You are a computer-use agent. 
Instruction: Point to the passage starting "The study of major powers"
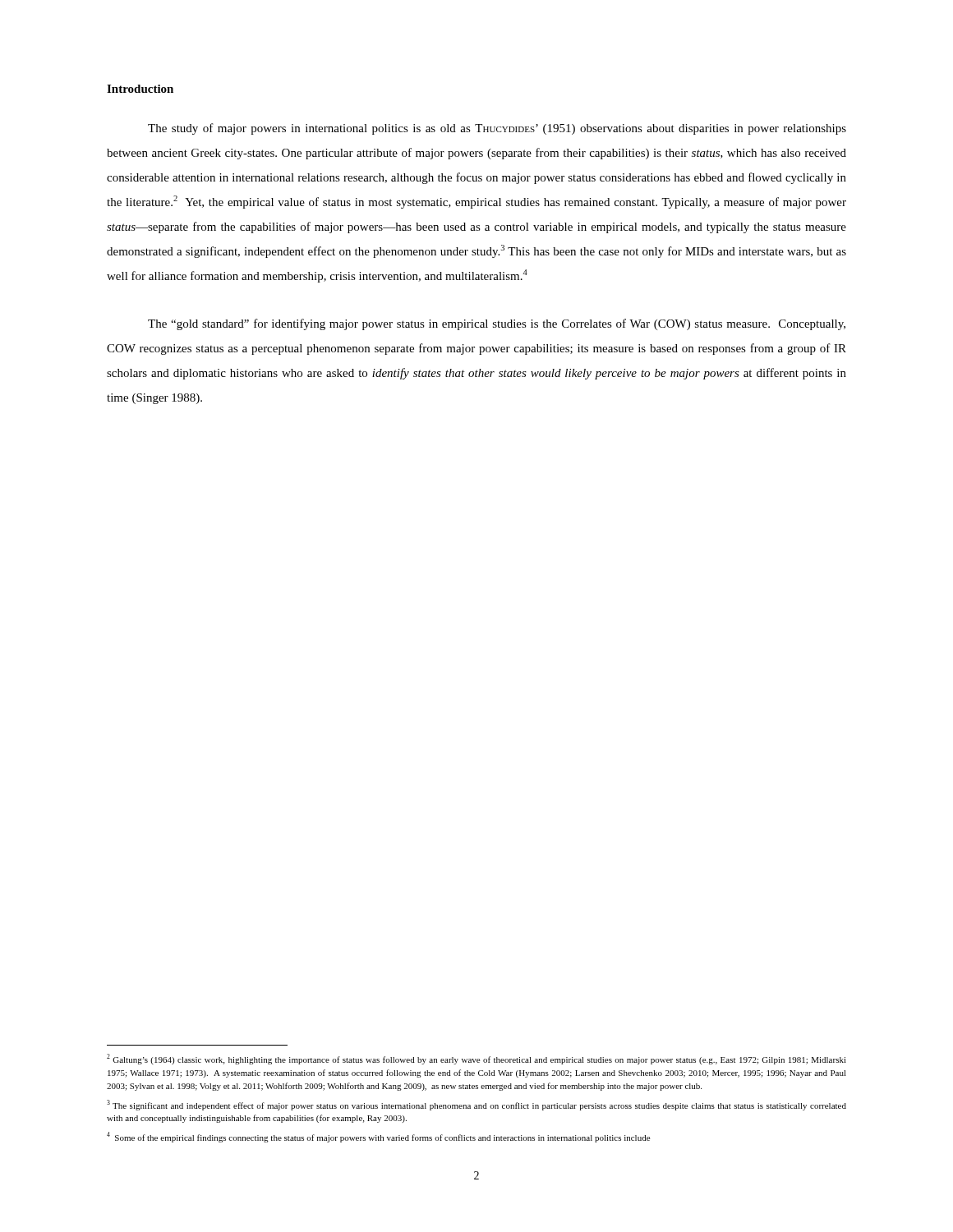tap(476, 202)
